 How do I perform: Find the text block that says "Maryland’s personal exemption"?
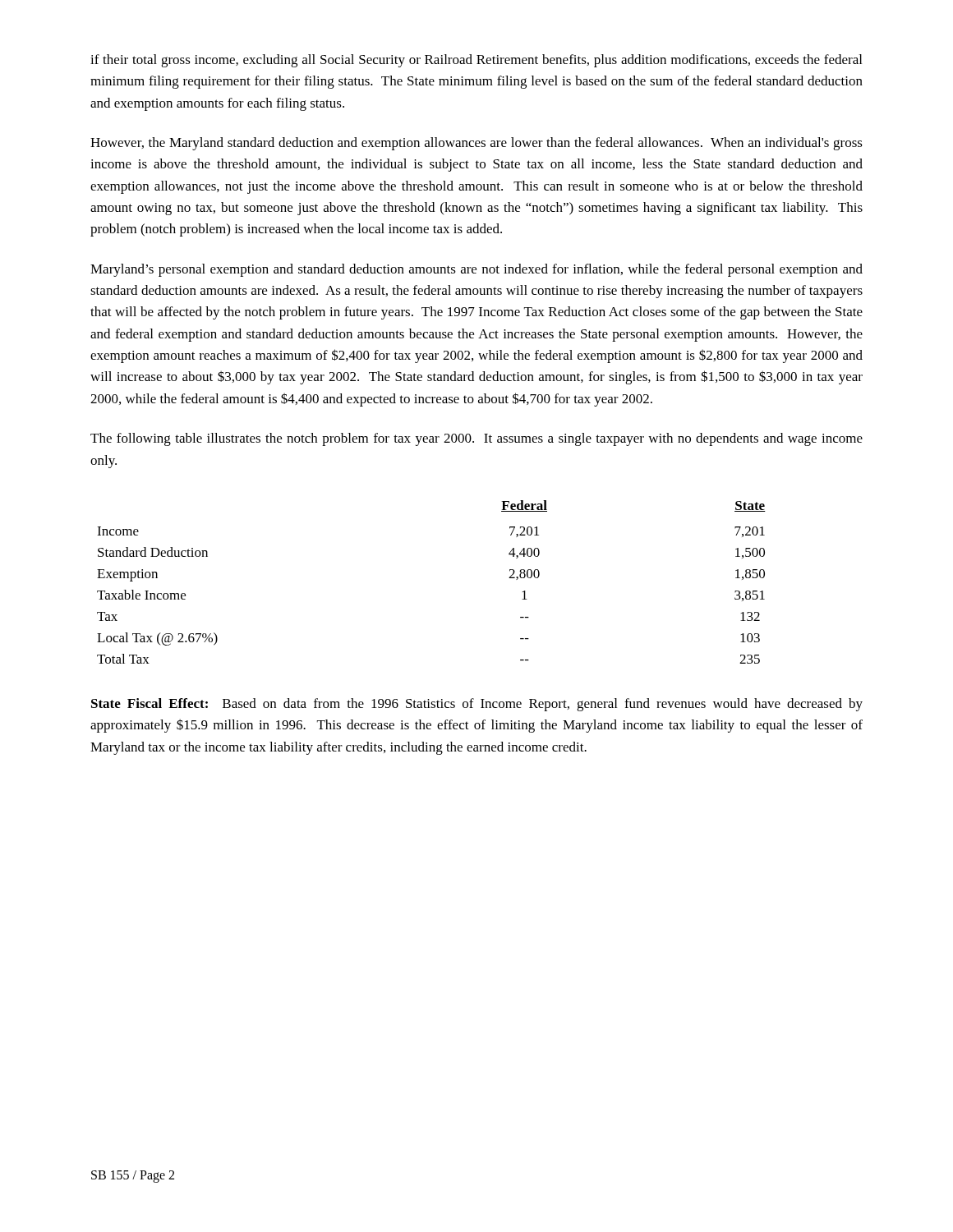point(476,334)
